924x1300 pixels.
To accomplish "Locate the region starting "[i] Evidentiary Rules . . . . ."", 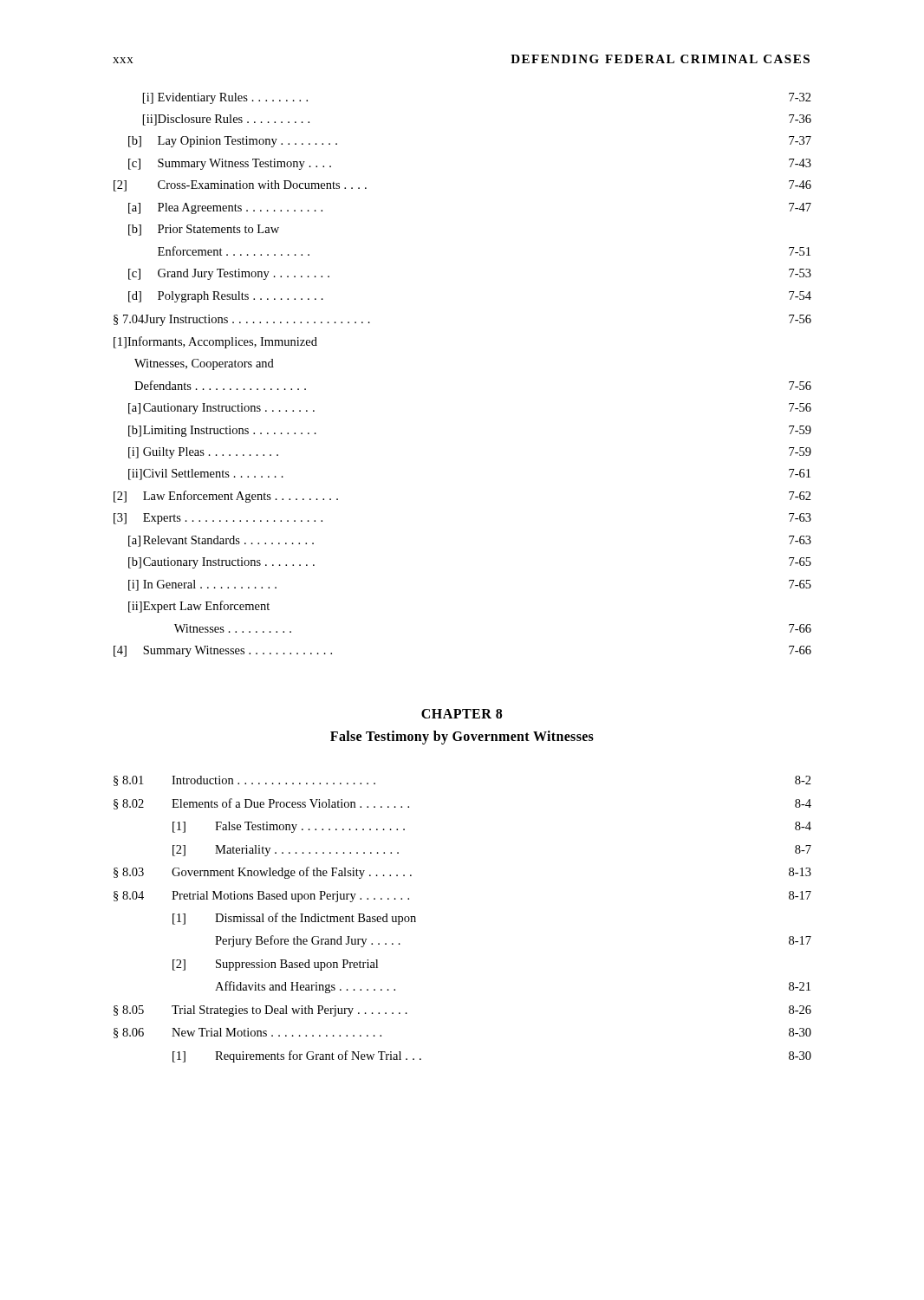I will tap(195, 98).
